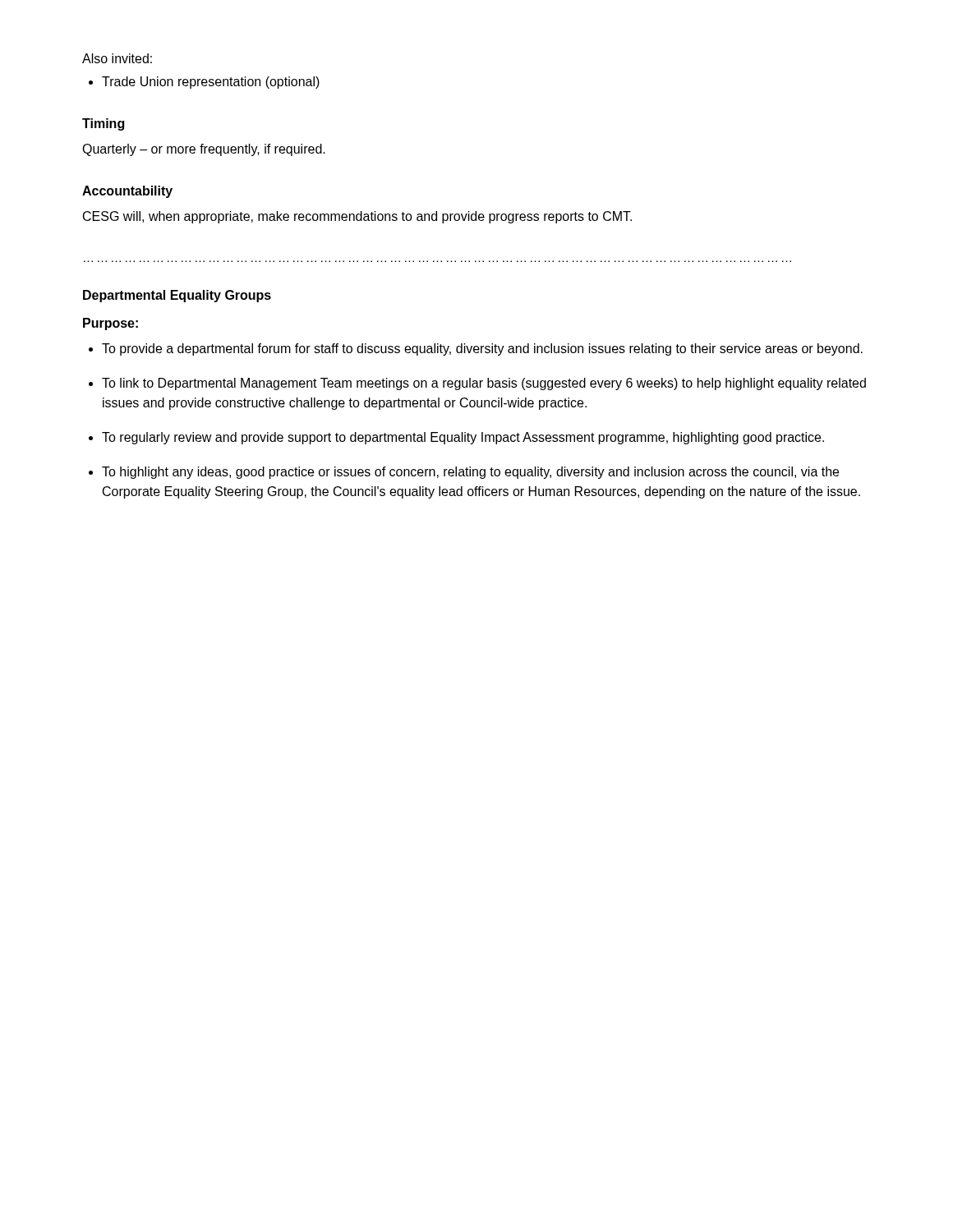
Task: Locate the text block starting "To provide a departmental forum for staff to"
Action: tap(476, 349)
